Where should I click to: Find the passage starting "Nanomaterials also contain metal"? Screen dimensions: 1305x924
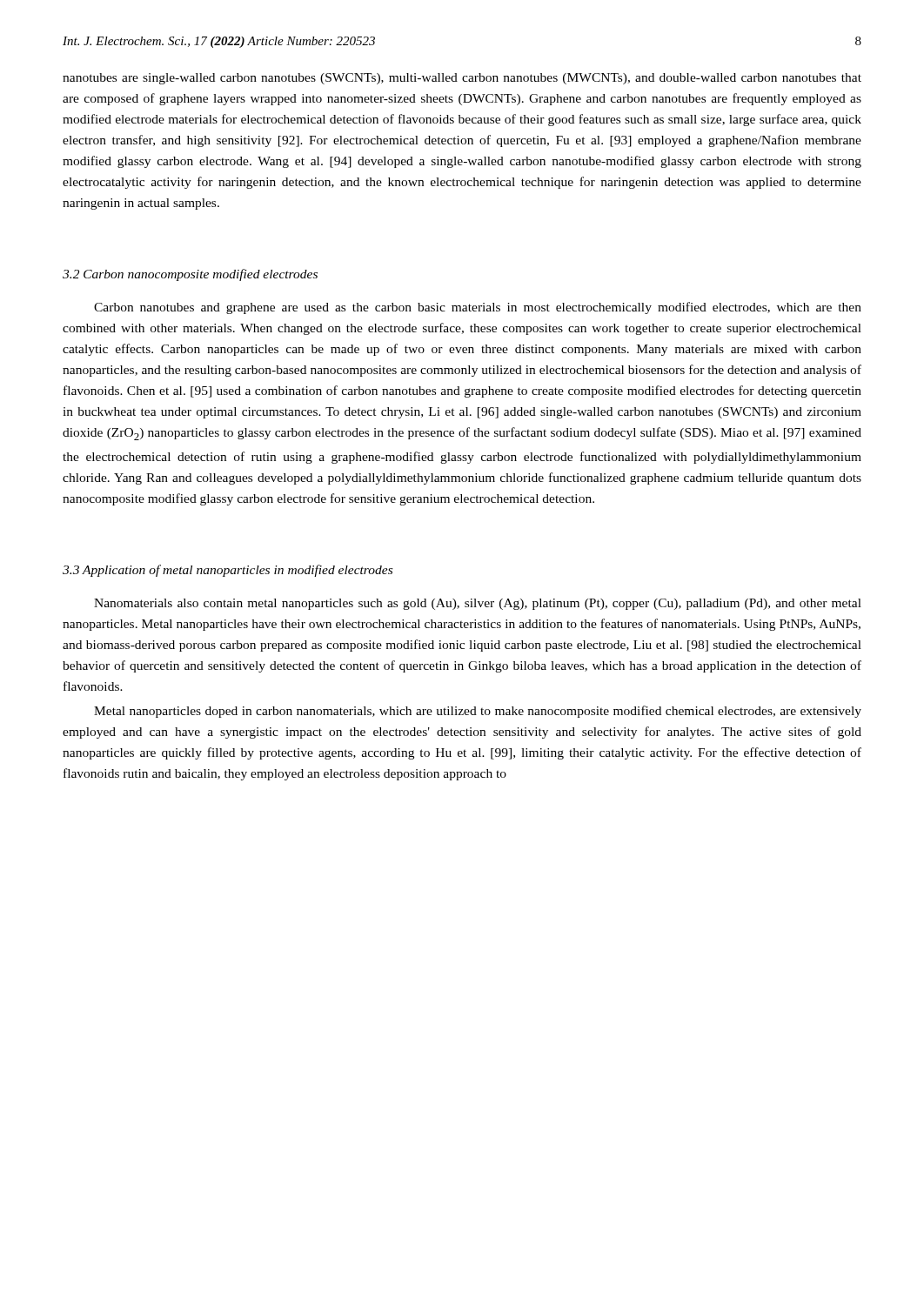[x=462, y=644]
